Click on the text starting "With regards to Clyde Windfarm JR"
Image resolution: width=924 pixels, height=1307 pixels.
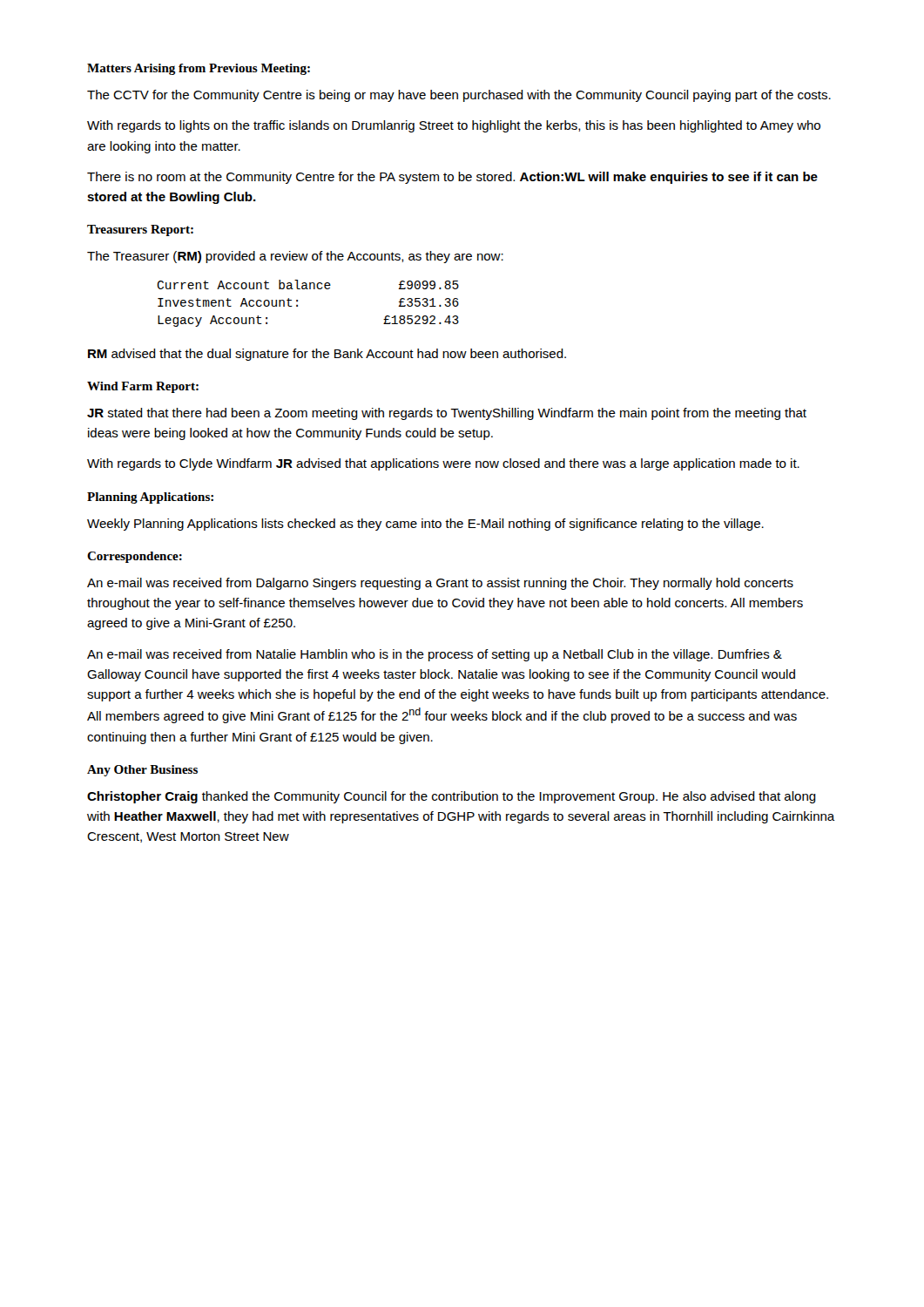(444, 463)
